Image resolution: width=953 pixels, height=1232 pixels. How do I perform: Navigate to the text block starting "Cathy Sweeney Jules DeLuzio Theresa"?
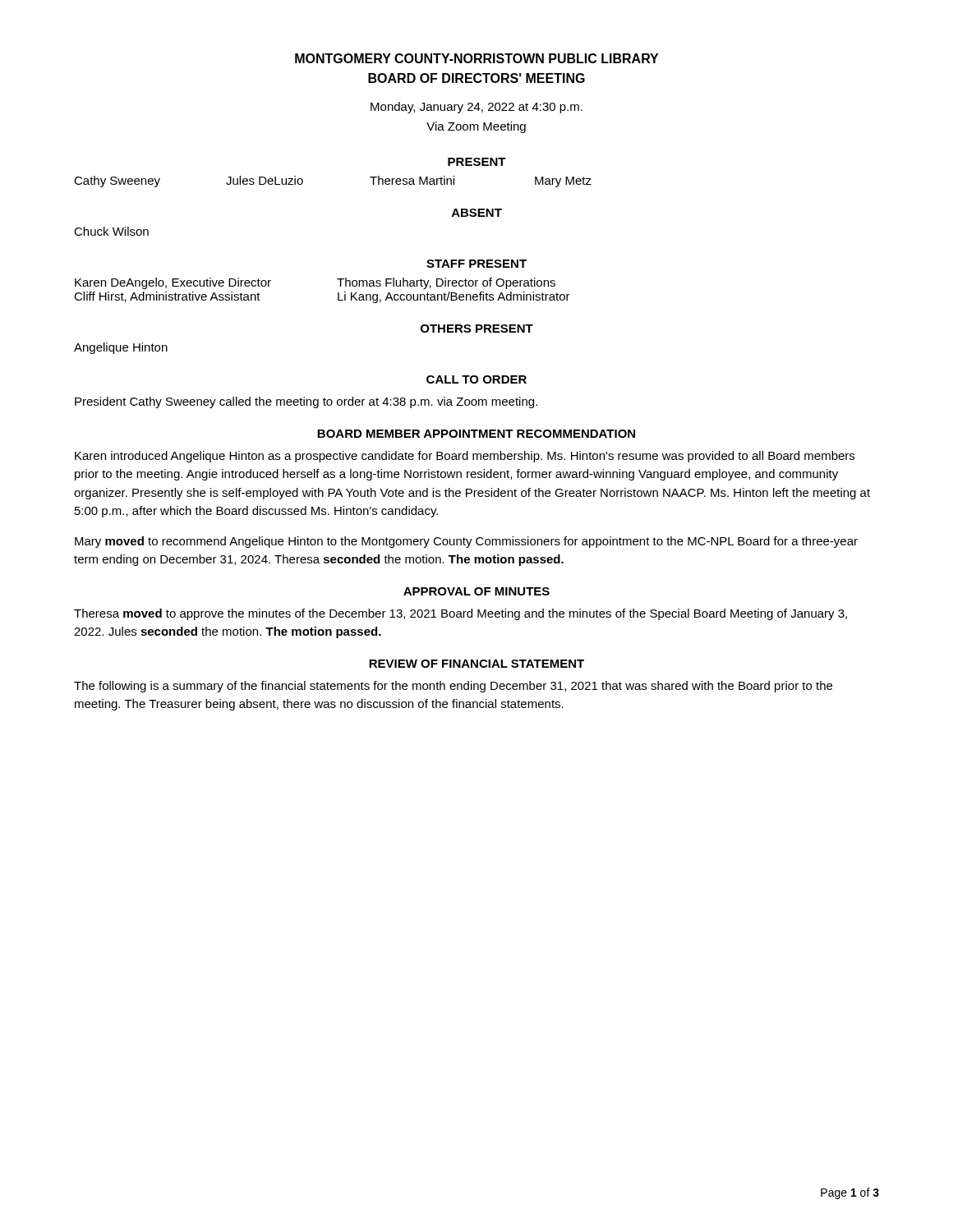tap(119, 181)
